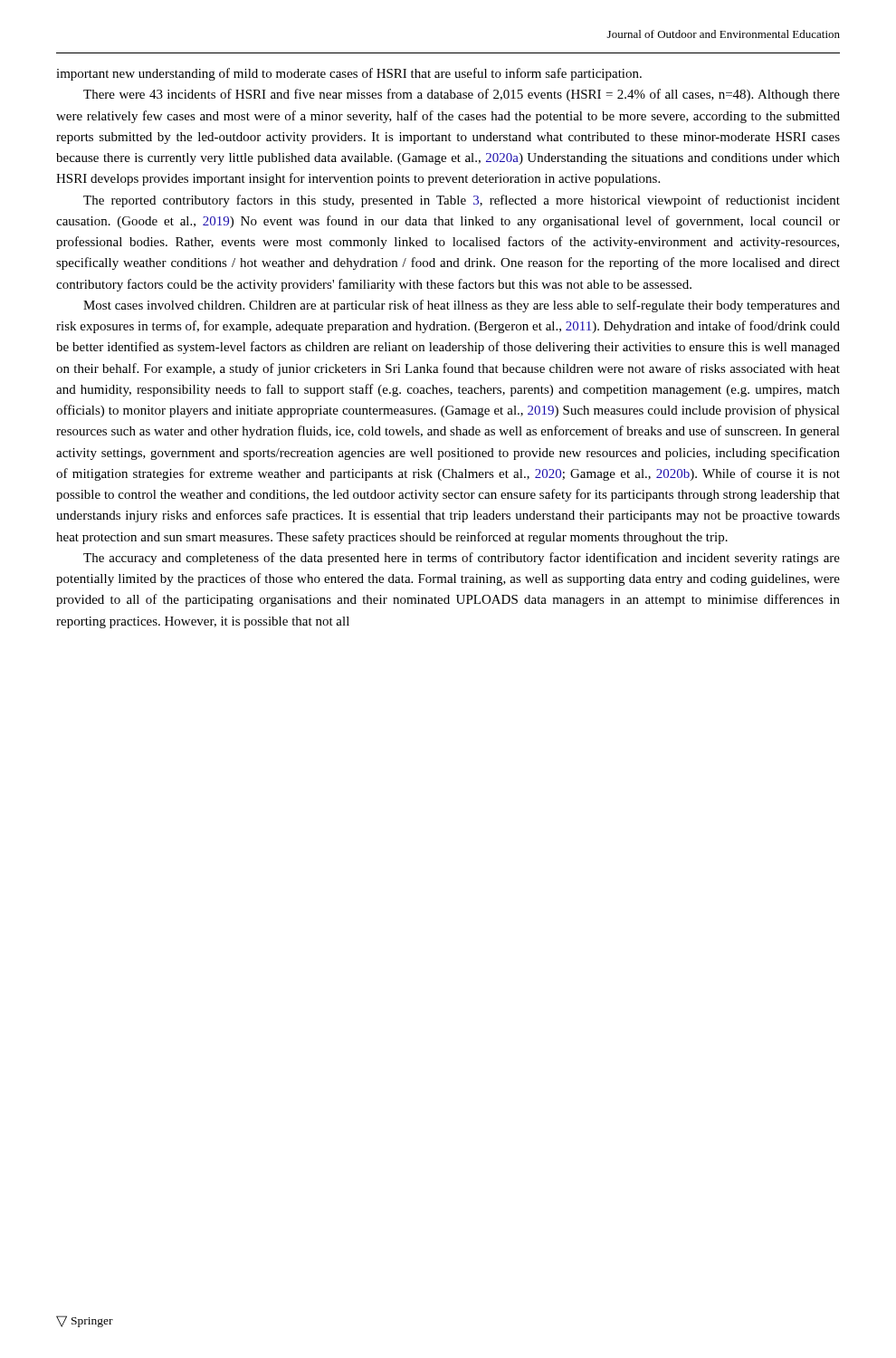Point to the block beginning "There were 43 incidents of HSRI and"
896x1358 pixels.
coord(448,137)
